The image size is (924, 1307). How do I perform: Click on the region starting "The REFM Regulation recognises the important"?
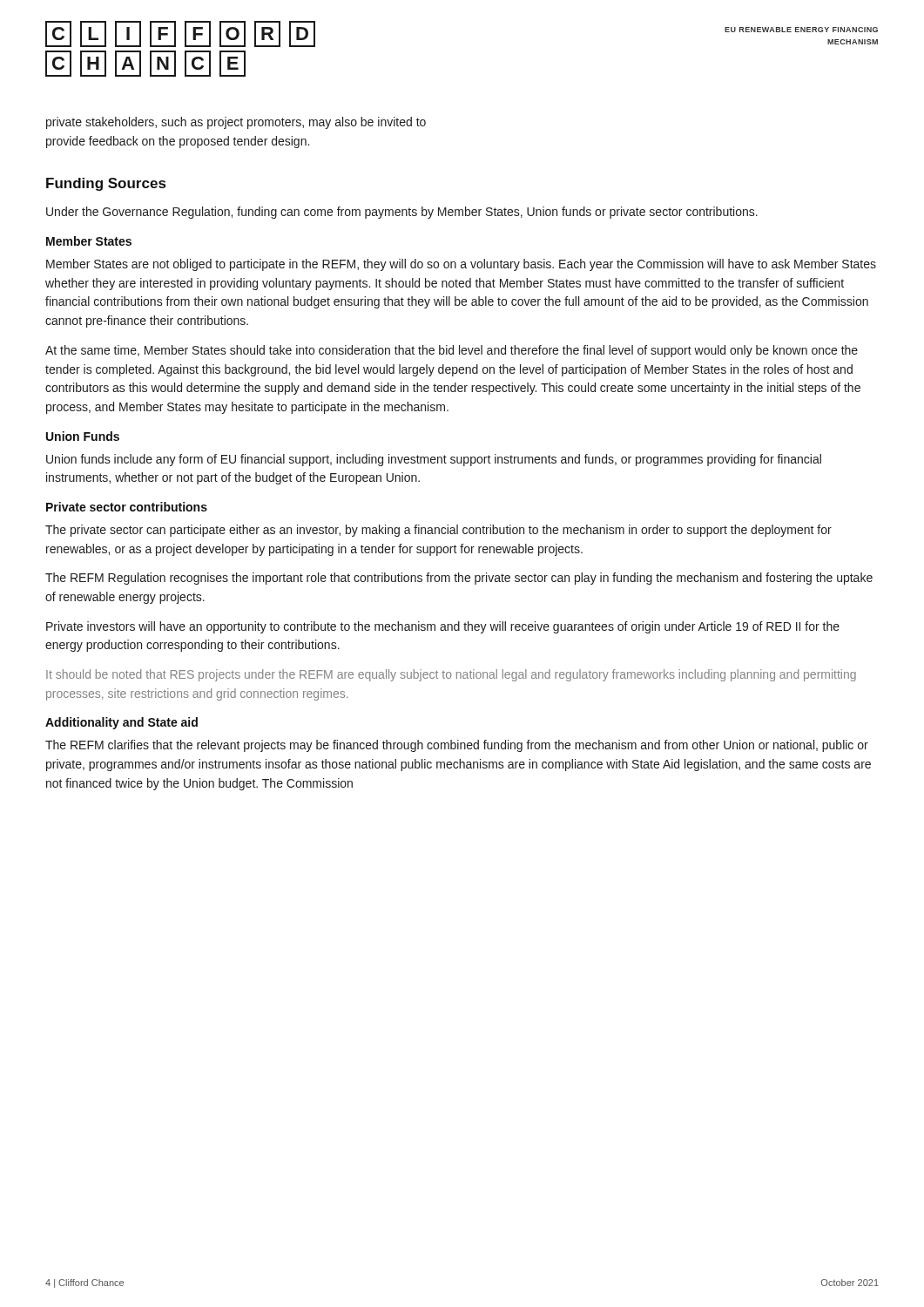coord(459,587)
